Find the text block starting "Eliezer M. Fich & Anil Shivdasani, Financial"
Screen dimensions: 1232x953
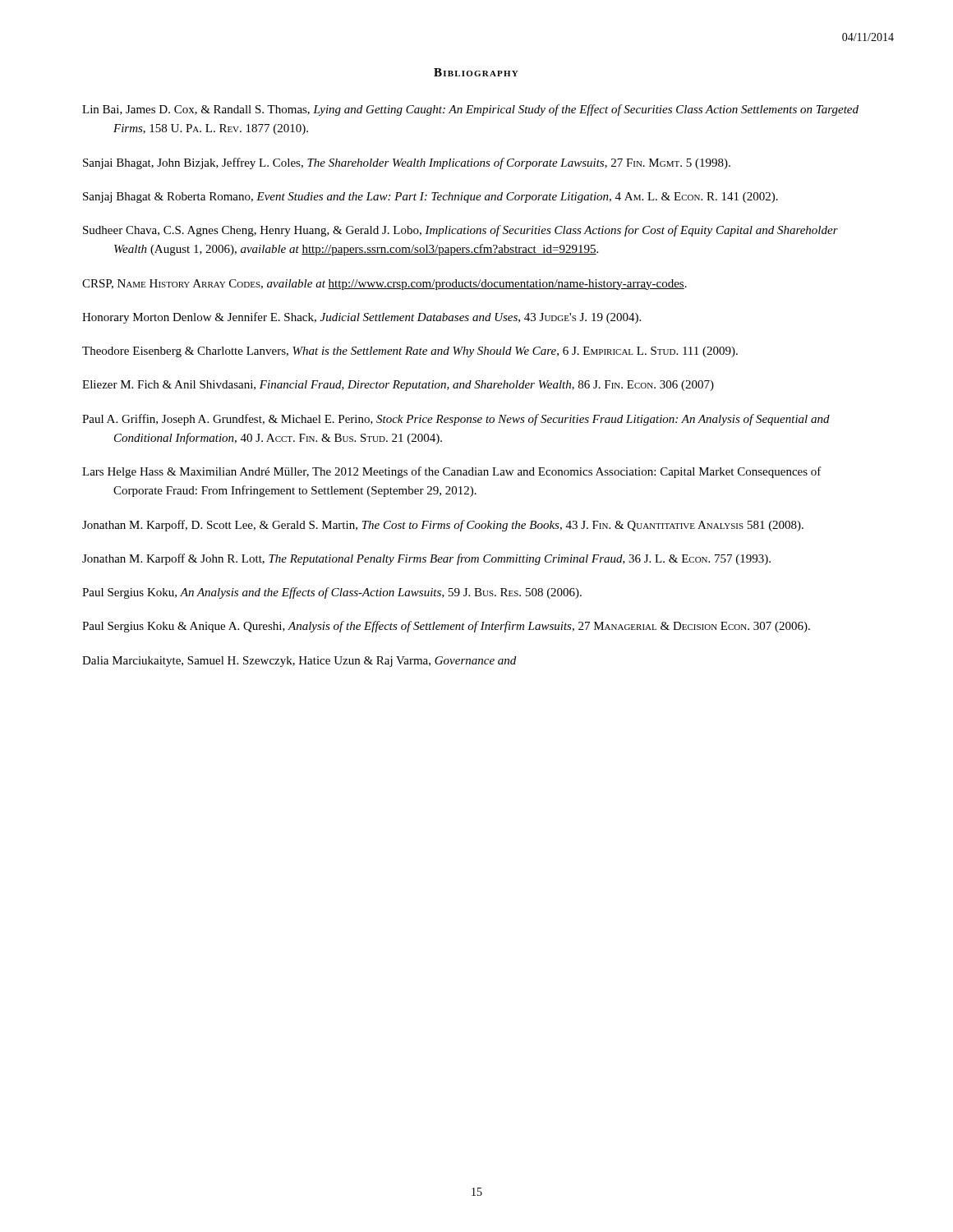(398, 385)
